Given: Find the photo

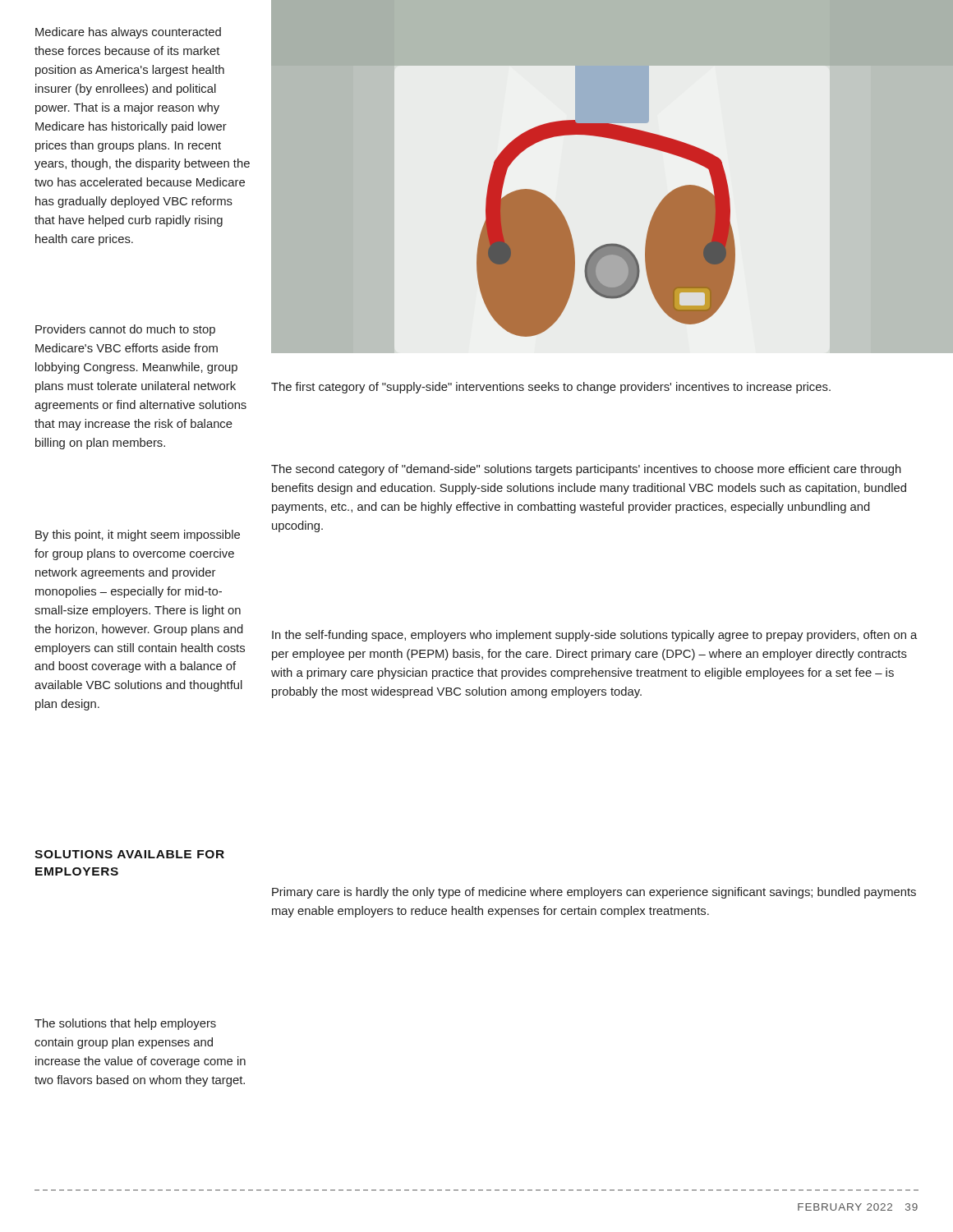Looking at the screenshot, I should (x=612, y=177).
